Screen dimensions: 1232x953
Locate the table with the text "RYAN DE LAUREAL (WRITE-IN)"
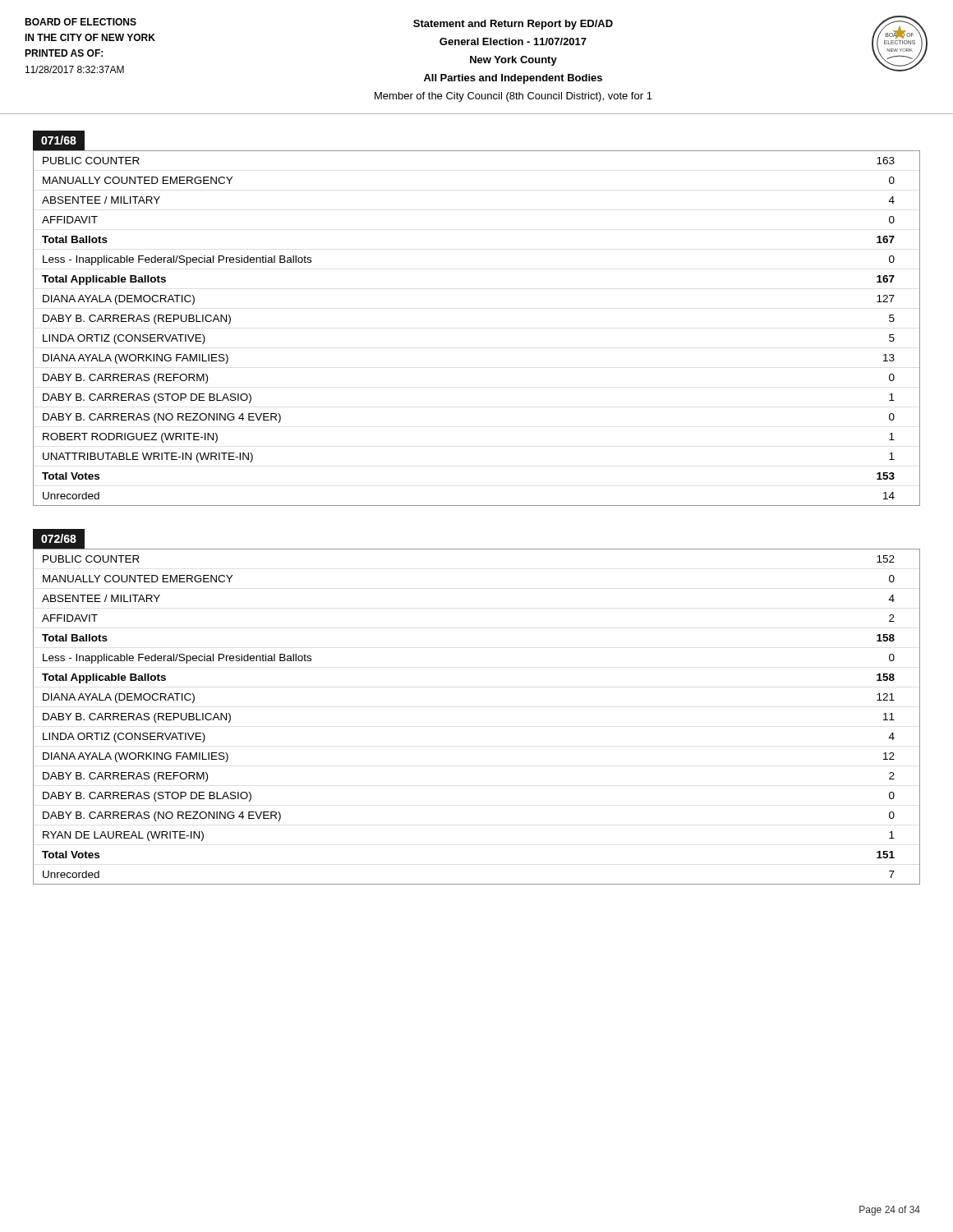476,717
